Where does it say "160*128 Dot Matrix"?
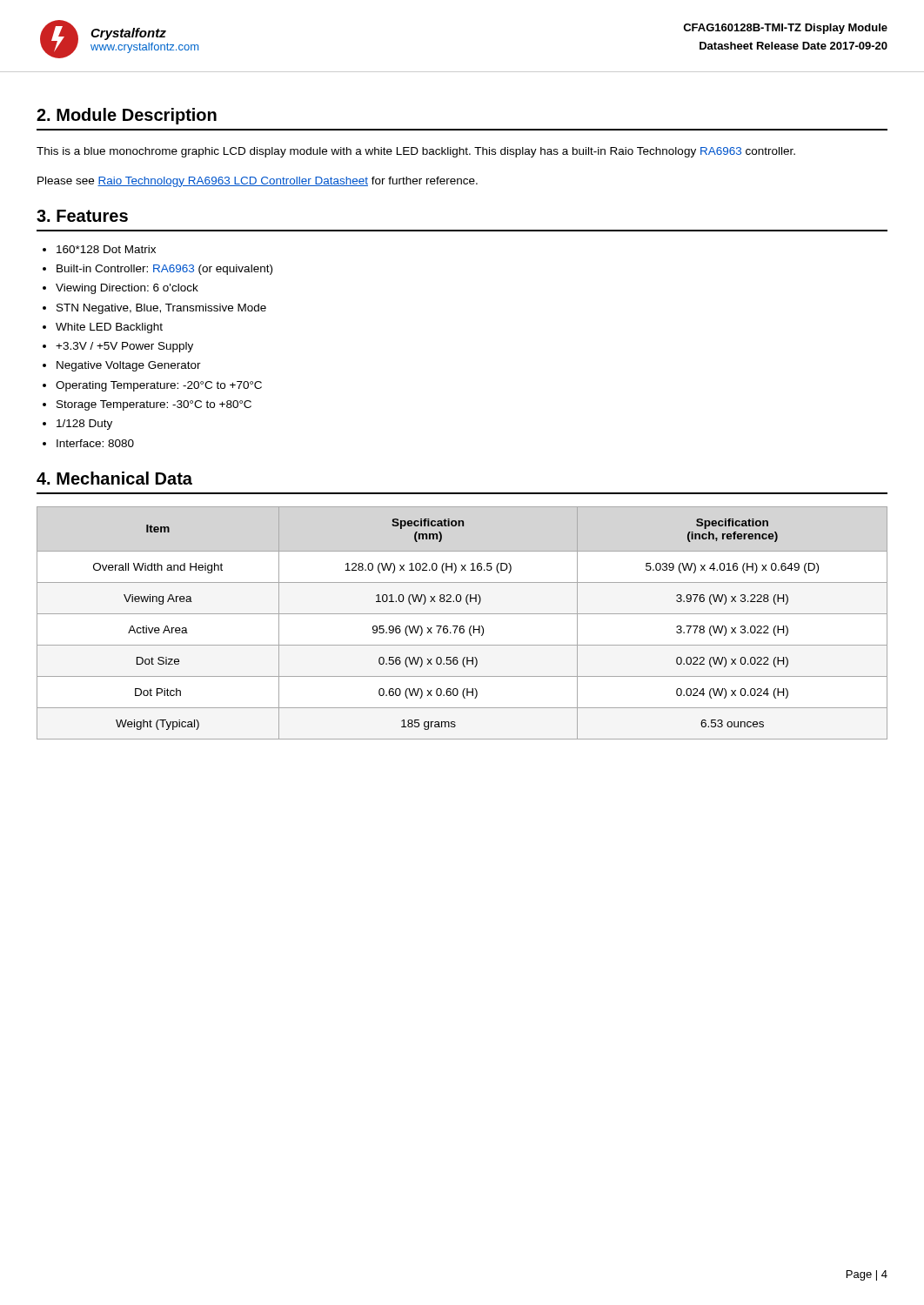The height and width of the screenshot is (1305, 924). pyautogui.click(x=106, y=249)
